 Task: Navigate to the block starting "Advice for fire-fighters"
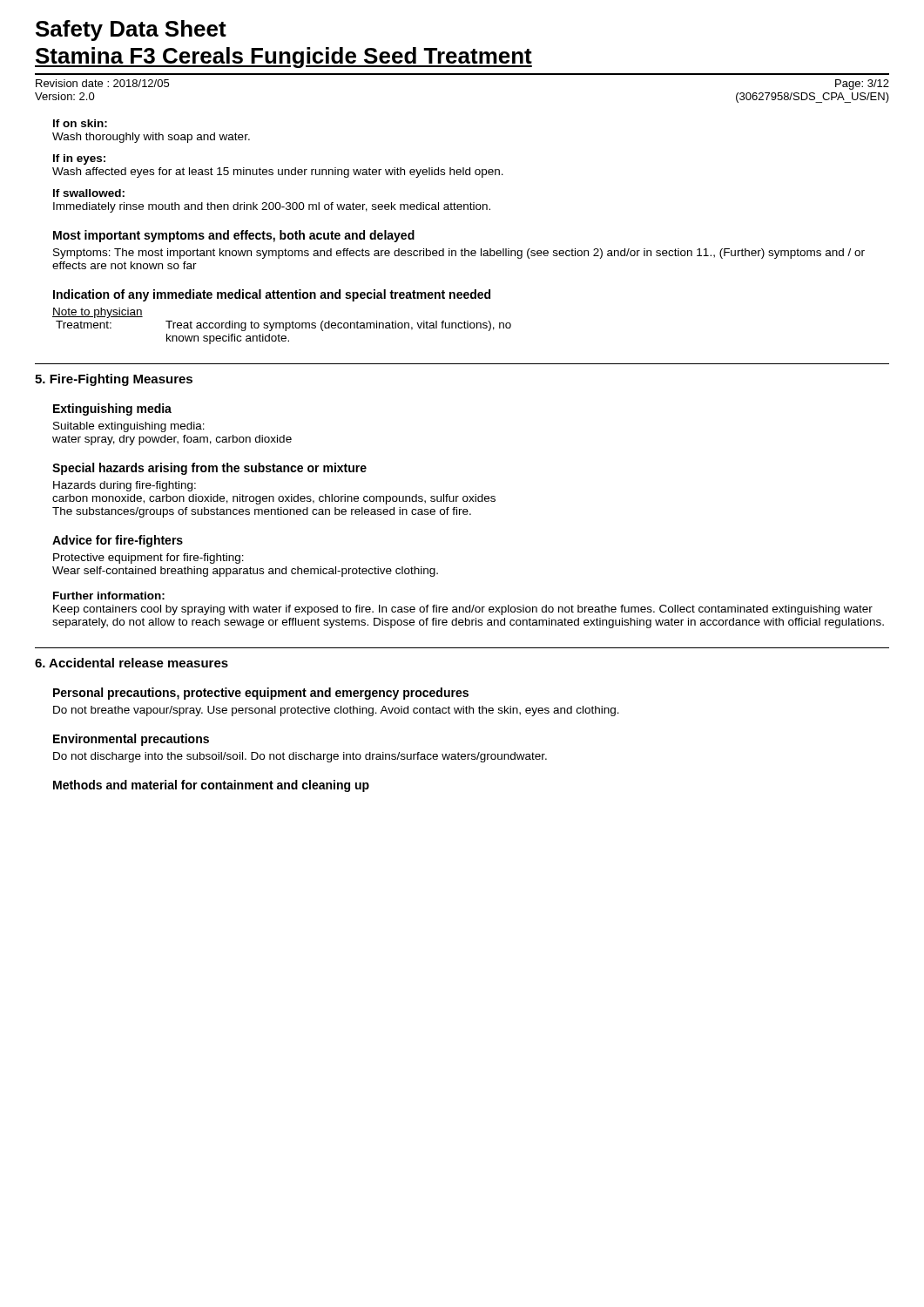pos(118,541)
